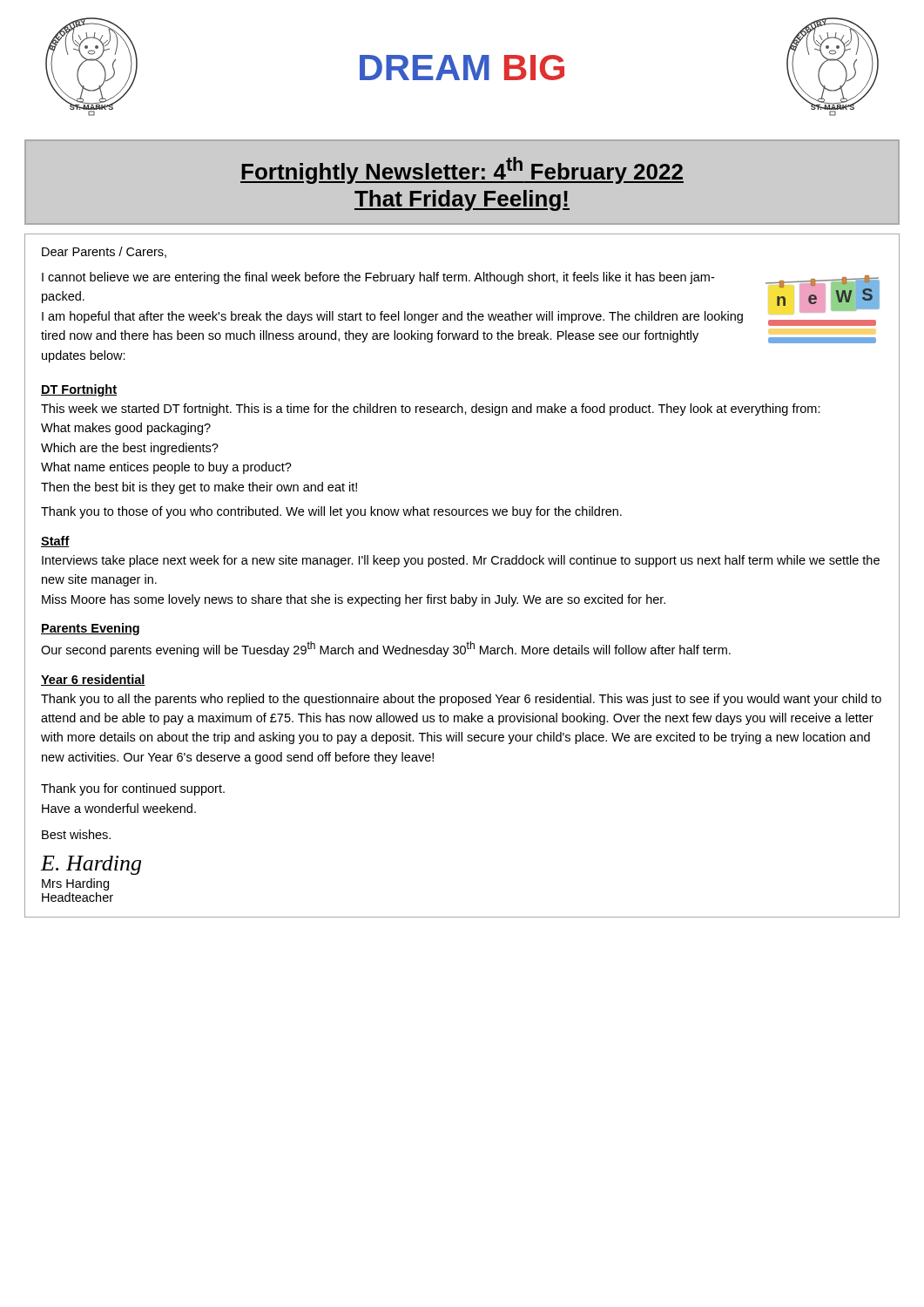Find "Dear Parents / Carers," on this page
924x1307 pixels.
[x=104, y=252]
